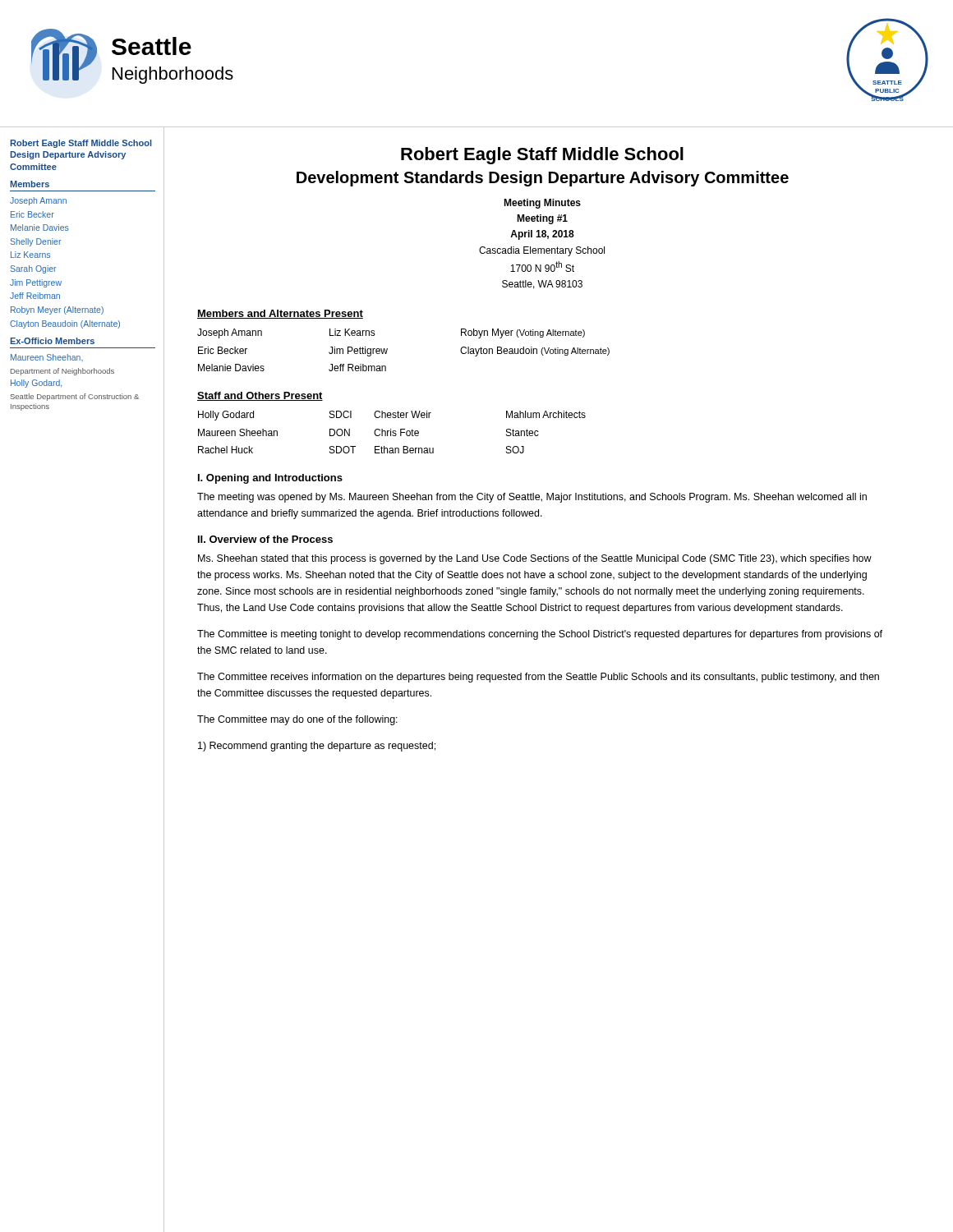This screenshot has width=953, height=1232.
Task: Find the section header with the text "Members and Alternates Present"
Action: point(280,313)
